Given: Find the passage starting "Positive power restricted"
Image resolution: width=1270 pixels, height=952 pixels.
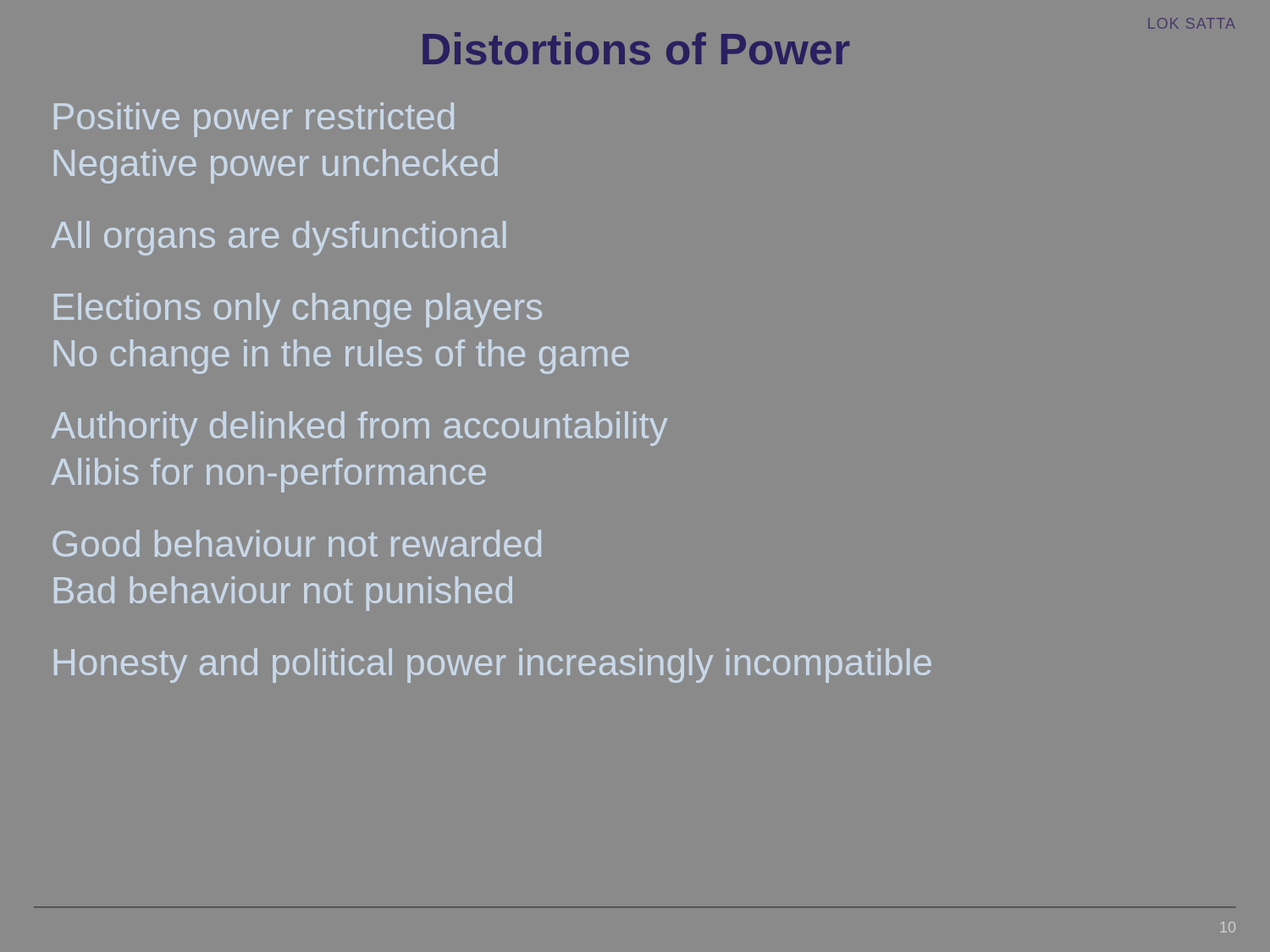Looking at the screenshot, I should pyautogui.click(x=254, y=116).
